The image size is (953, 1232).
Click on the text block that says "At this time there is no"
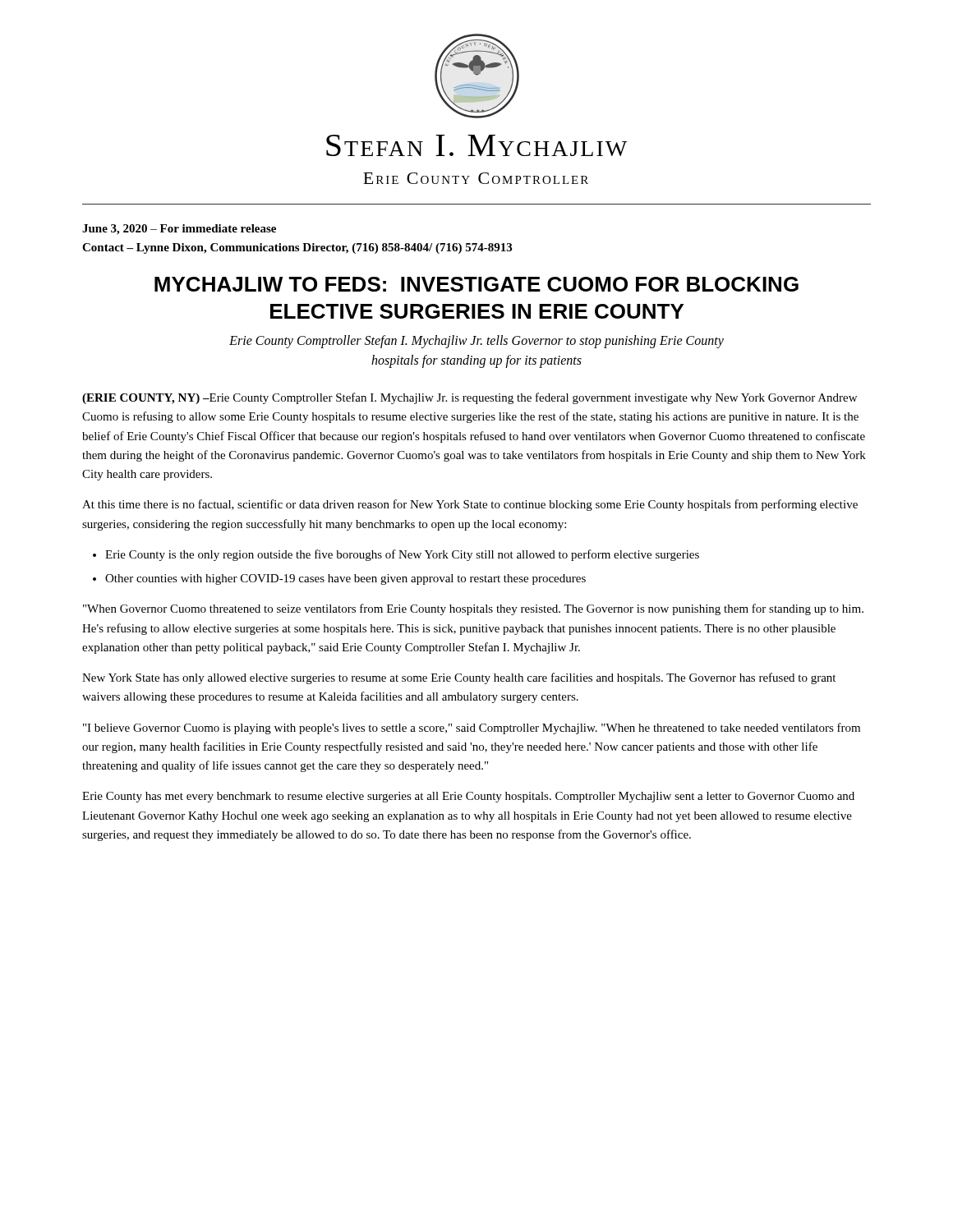click(x=470, y=514)
